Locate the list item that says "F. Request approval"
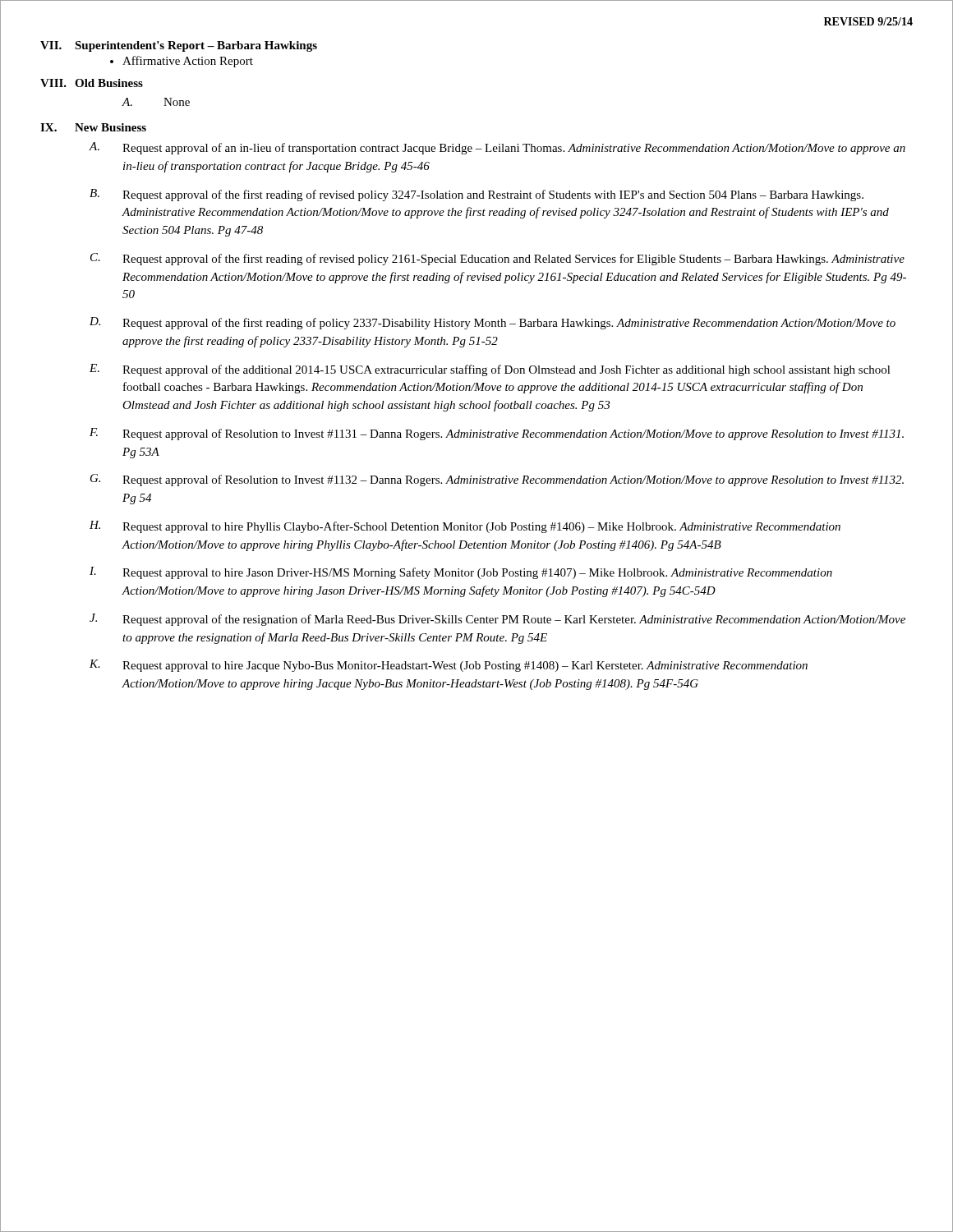Screen dimensions: 1232x953 tap(501, 443)
